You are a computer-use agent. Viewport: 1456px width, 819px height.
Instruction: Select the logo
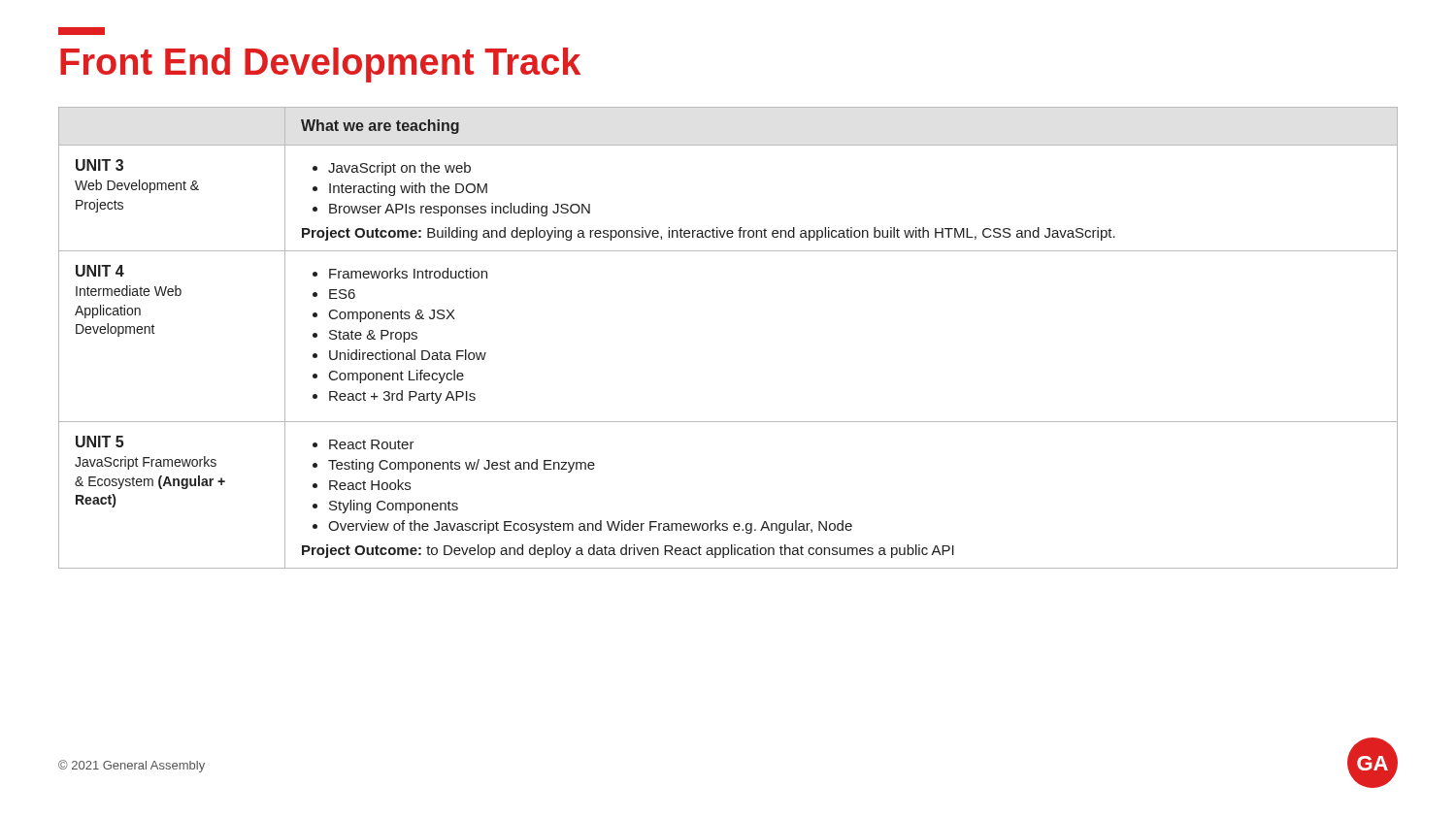[1372, 765]
